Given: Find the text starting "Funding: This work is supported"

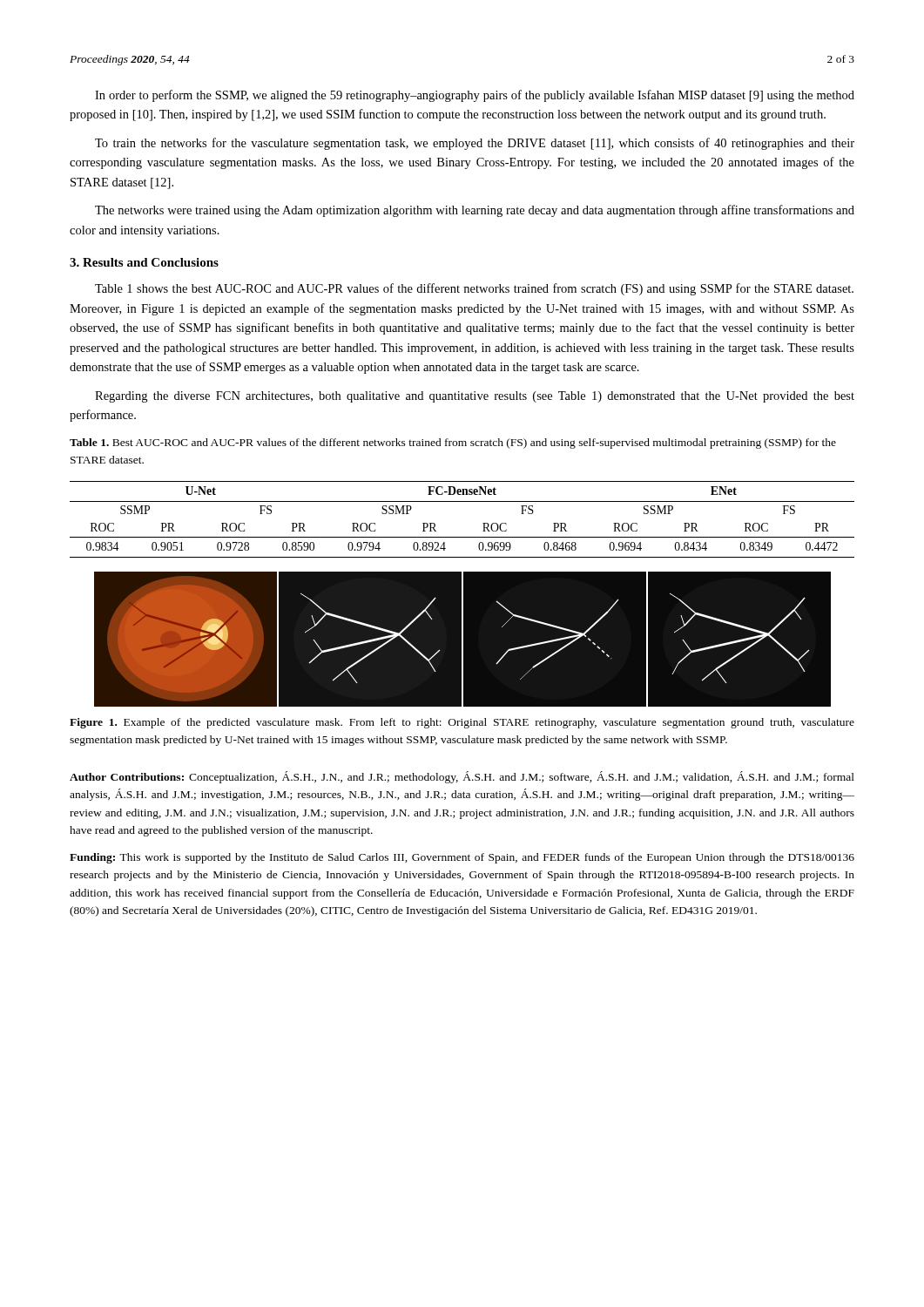Looking at the screenshot, I should point(462,883).
